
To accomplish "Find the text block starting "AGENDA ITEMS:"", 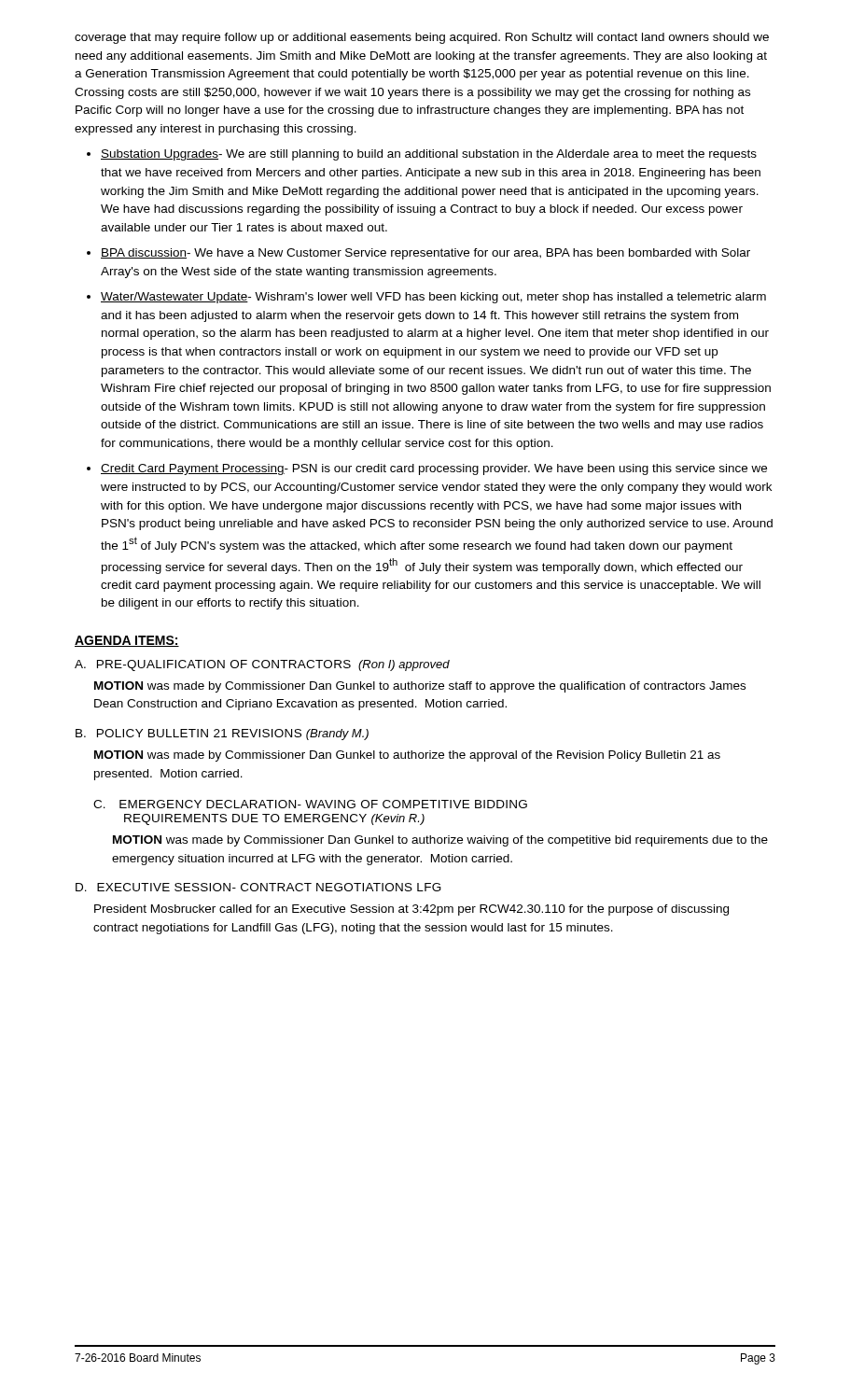I will [127, 640].
